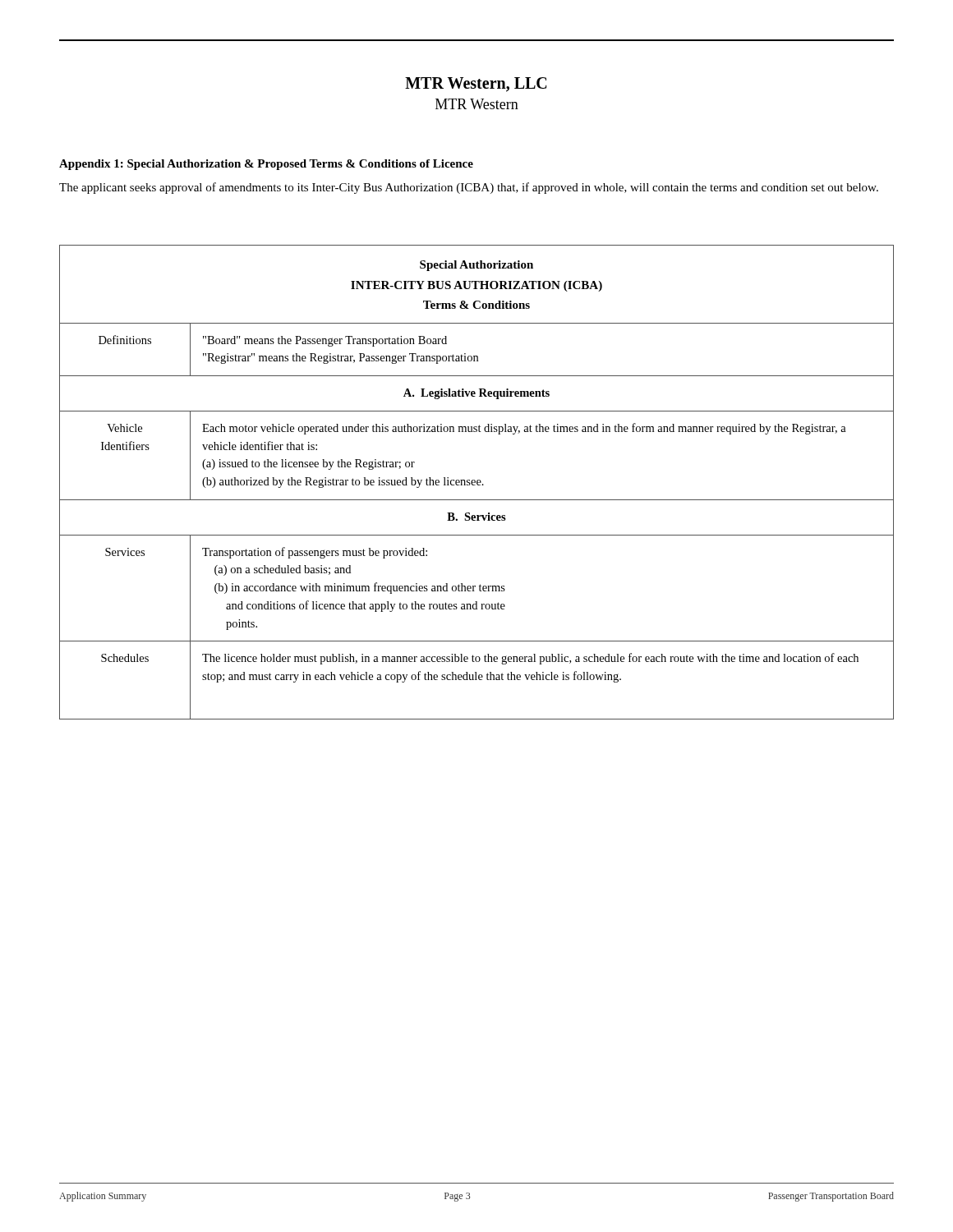Locate the table with the text "Special Authorization"
953x1232 pixels.
click(476, 482)
